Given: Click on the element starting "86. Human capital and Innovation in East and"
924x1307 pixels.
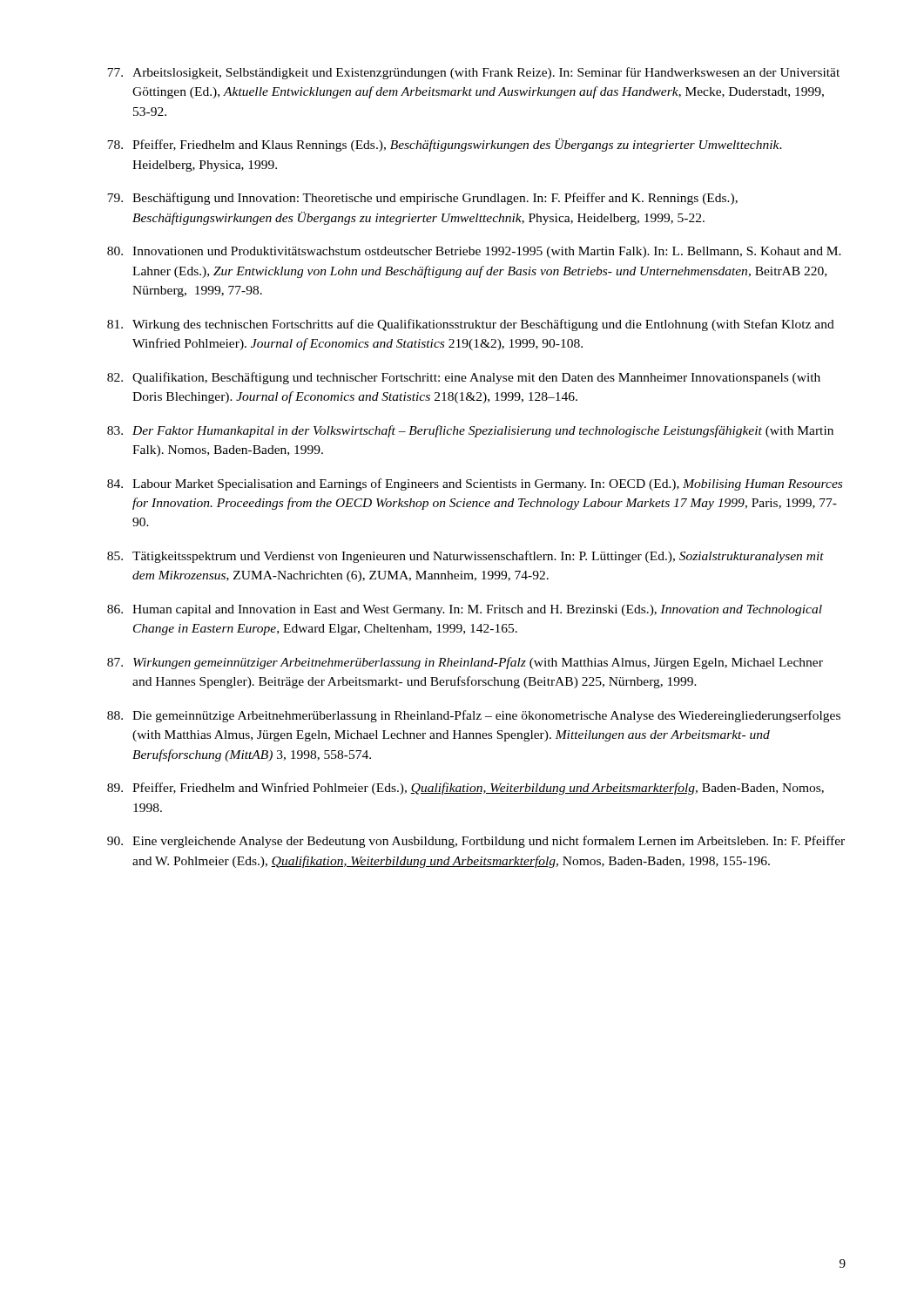Looking at the screenshot, I should pyautogui.click(x=462, y=619).
